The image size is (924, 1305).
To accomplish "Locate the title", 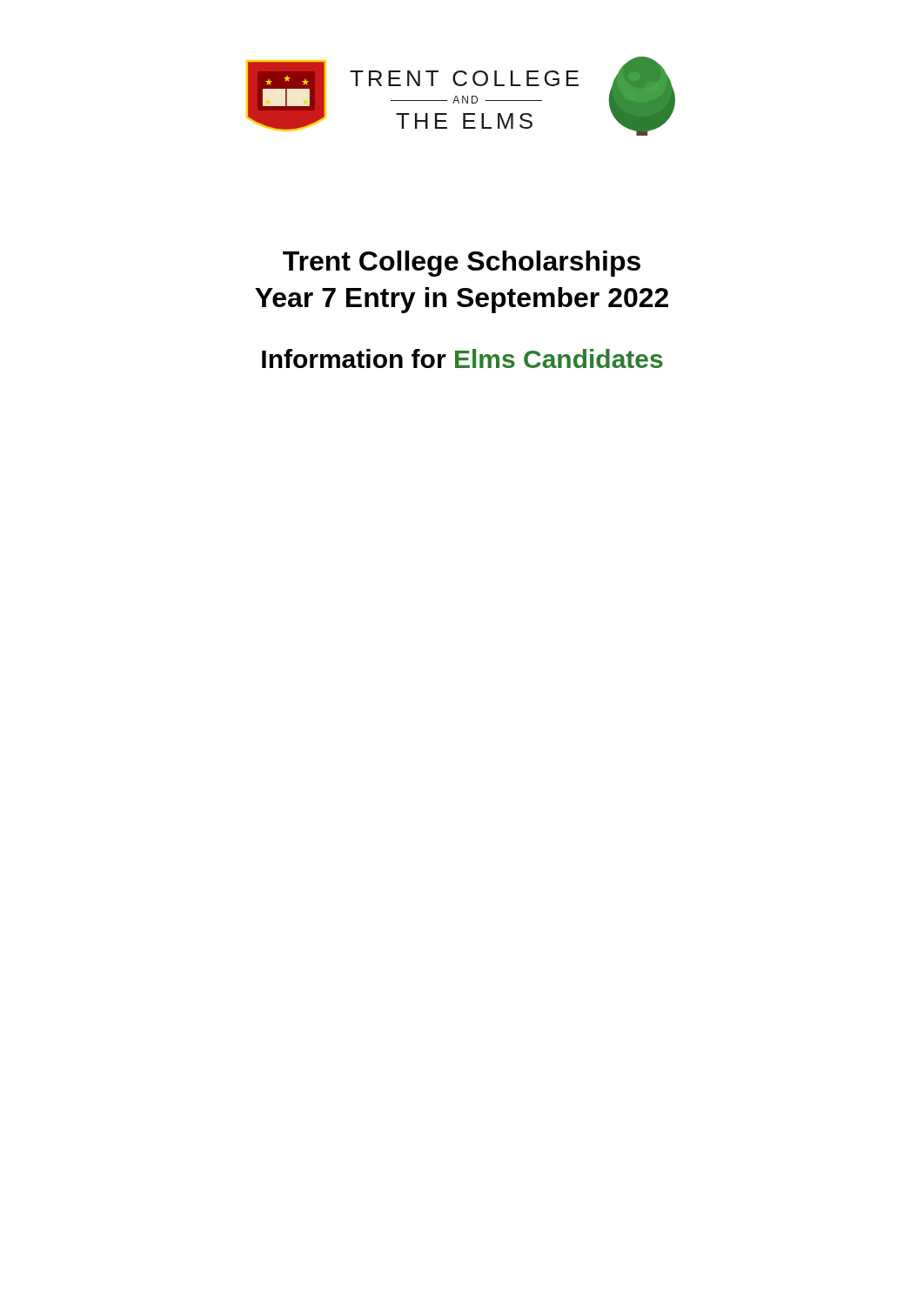I will pyautogui.click(x=462, y=310).
